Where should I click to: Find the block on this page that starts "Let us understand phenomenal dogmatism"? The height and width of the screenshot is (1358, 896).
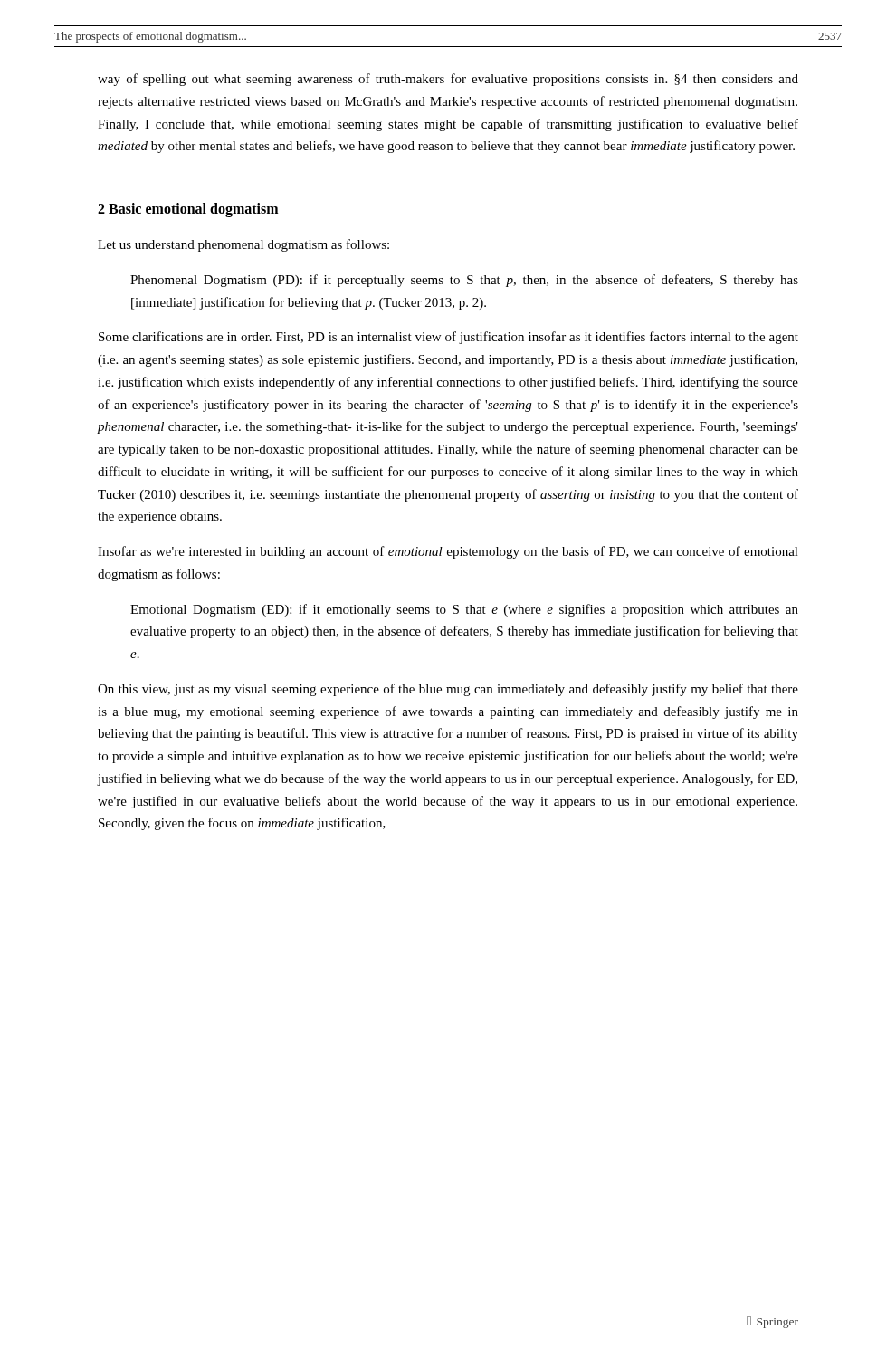(x=244, y=244)
